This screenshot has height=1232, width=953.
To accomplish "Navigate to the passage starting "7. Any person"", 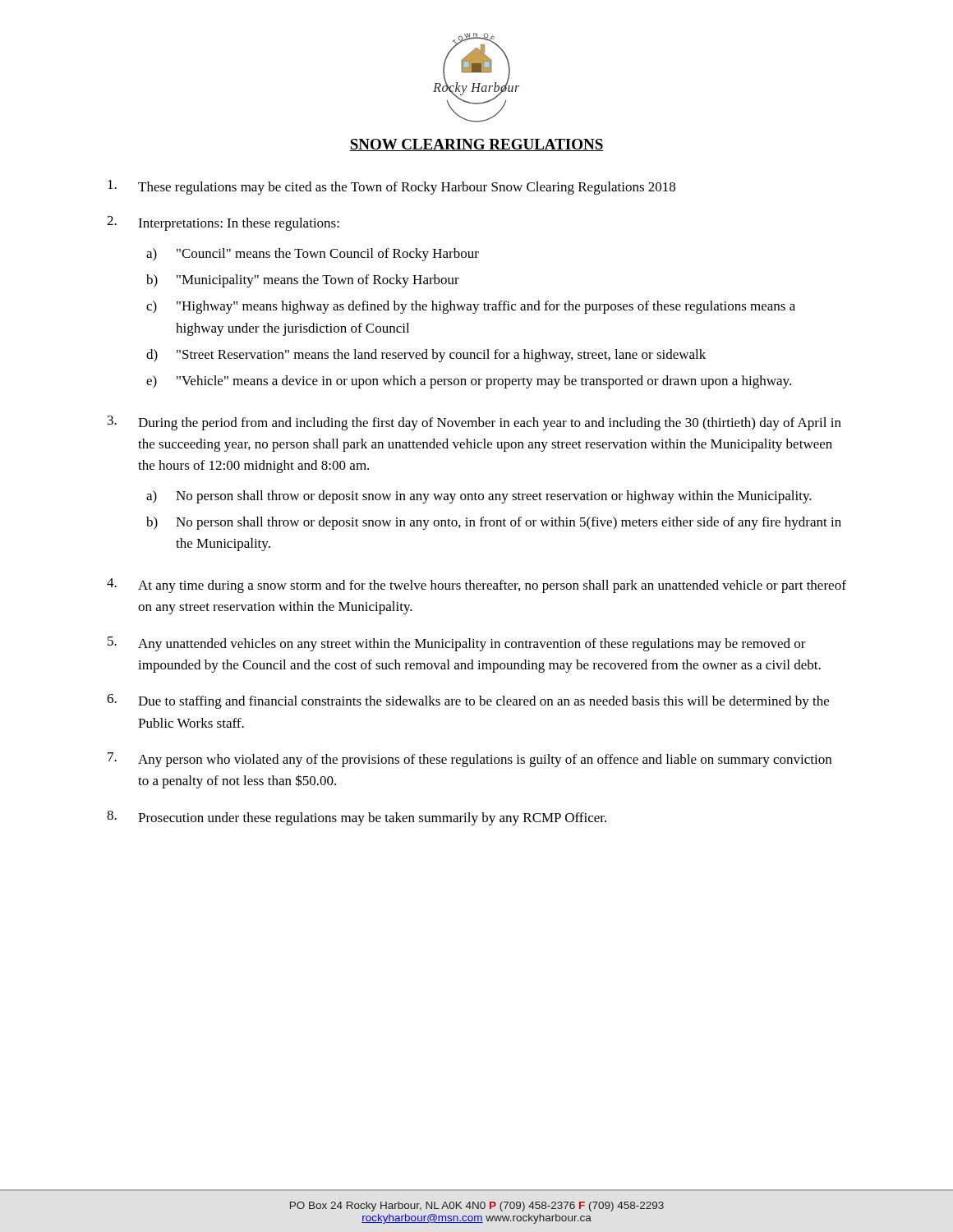I will 476,771.
